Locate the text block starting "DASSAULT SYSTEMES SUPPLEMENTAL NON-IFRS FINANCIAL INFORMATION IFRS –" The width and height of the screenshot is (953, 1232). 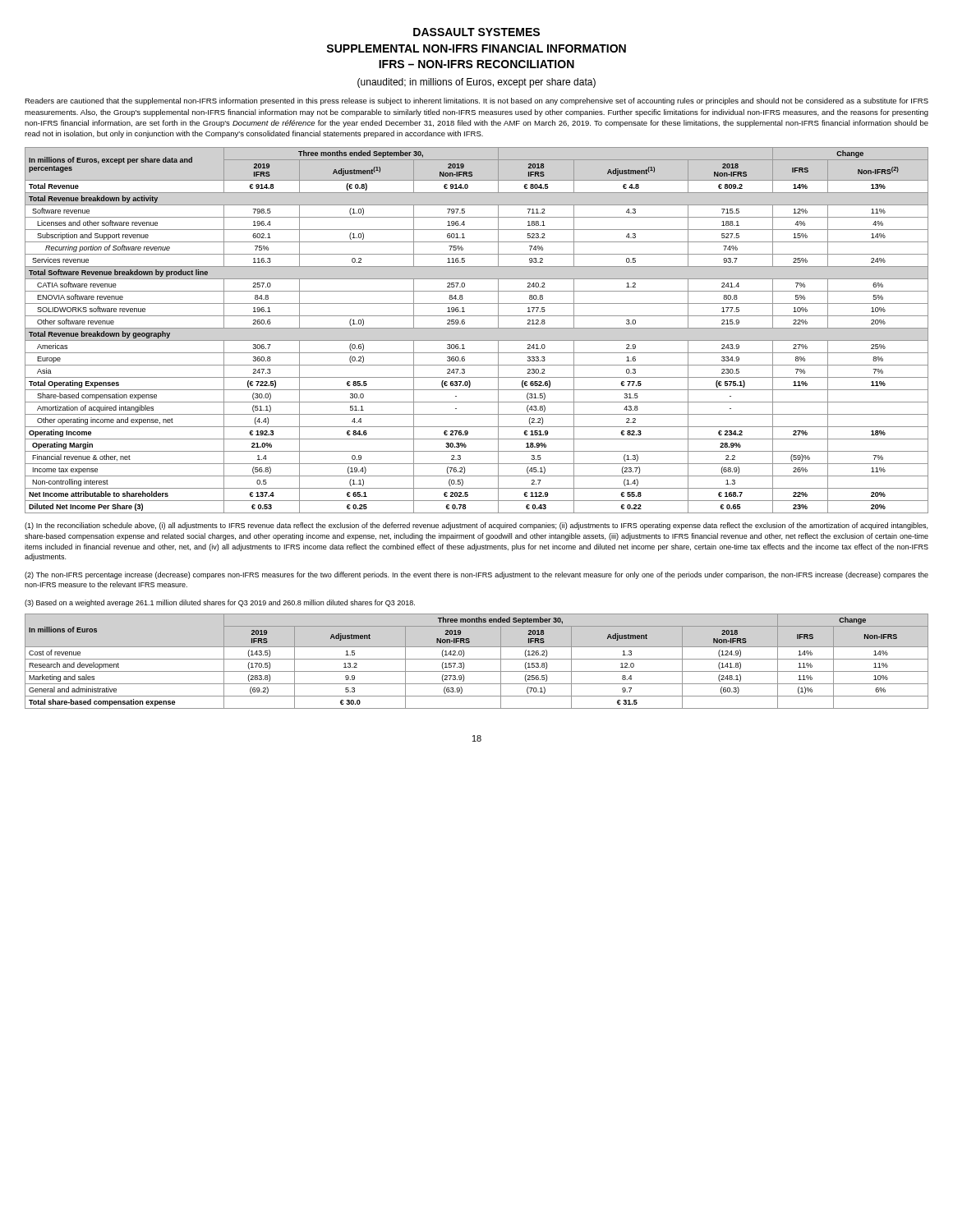[476, 56]
